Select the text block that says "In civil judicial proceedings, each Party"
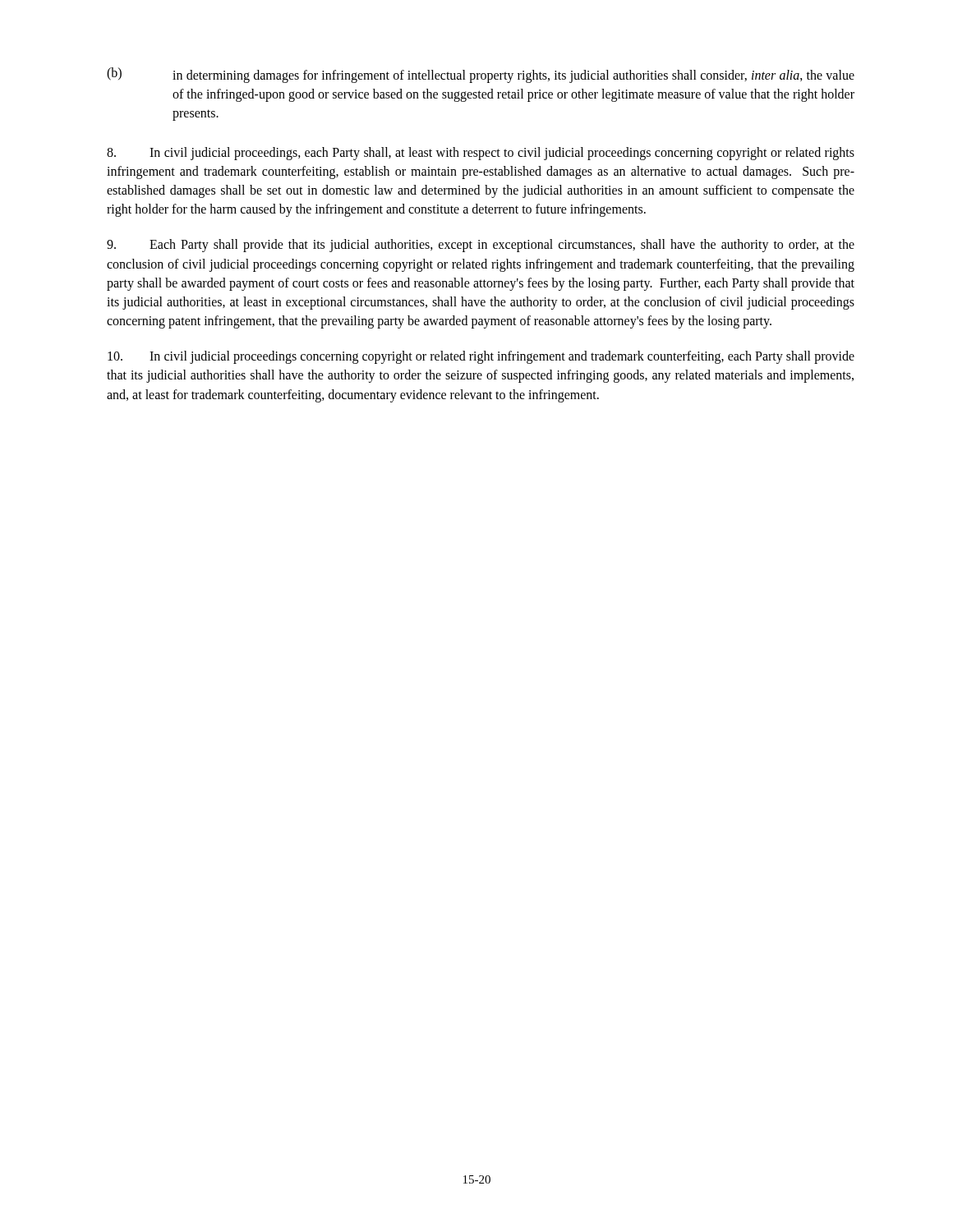The image size is (953, 1232). pos(481,179)
